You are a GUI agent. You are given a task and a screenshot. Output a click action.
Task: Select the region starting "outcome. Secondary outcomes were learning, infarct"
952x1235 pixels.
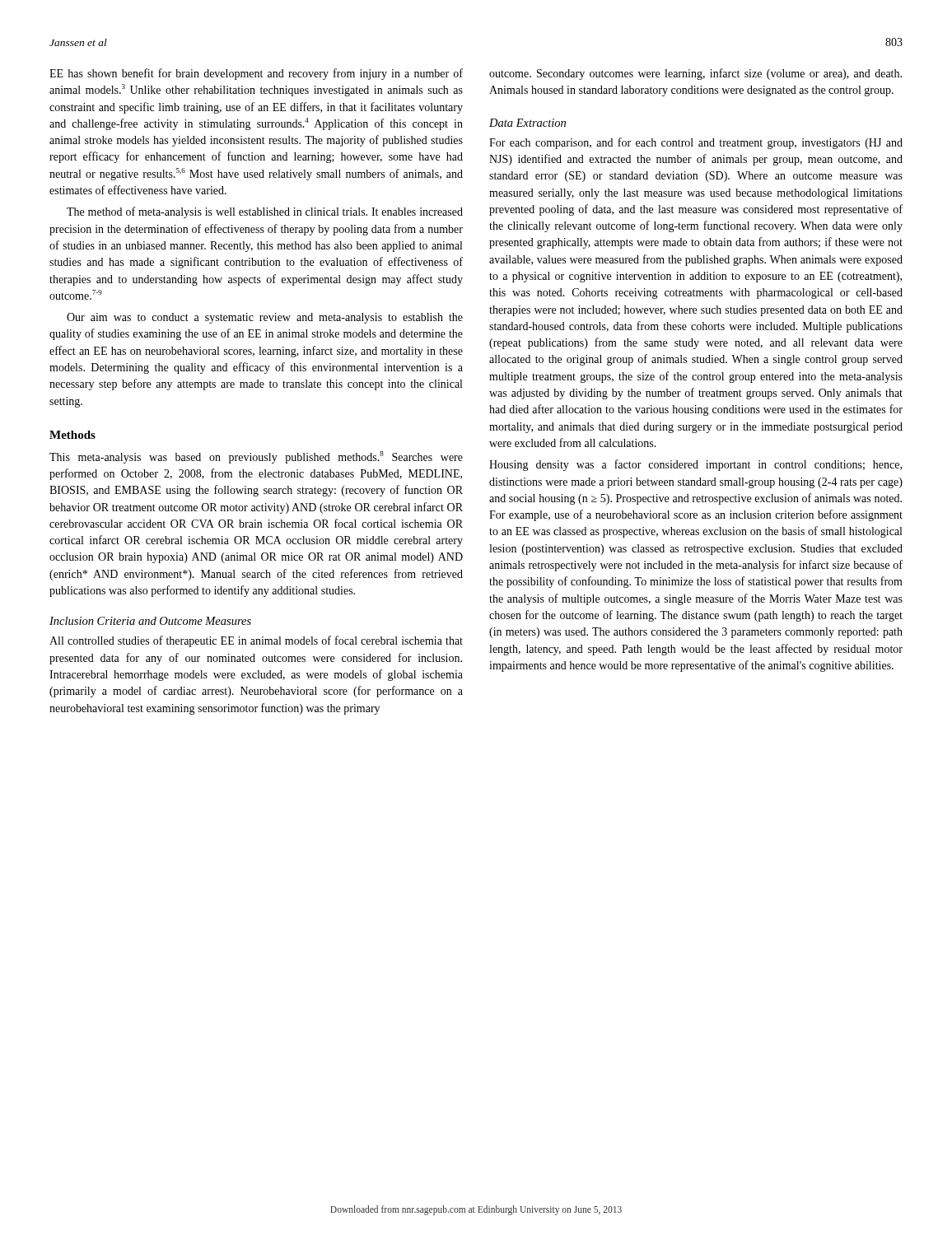coord(696,83)
